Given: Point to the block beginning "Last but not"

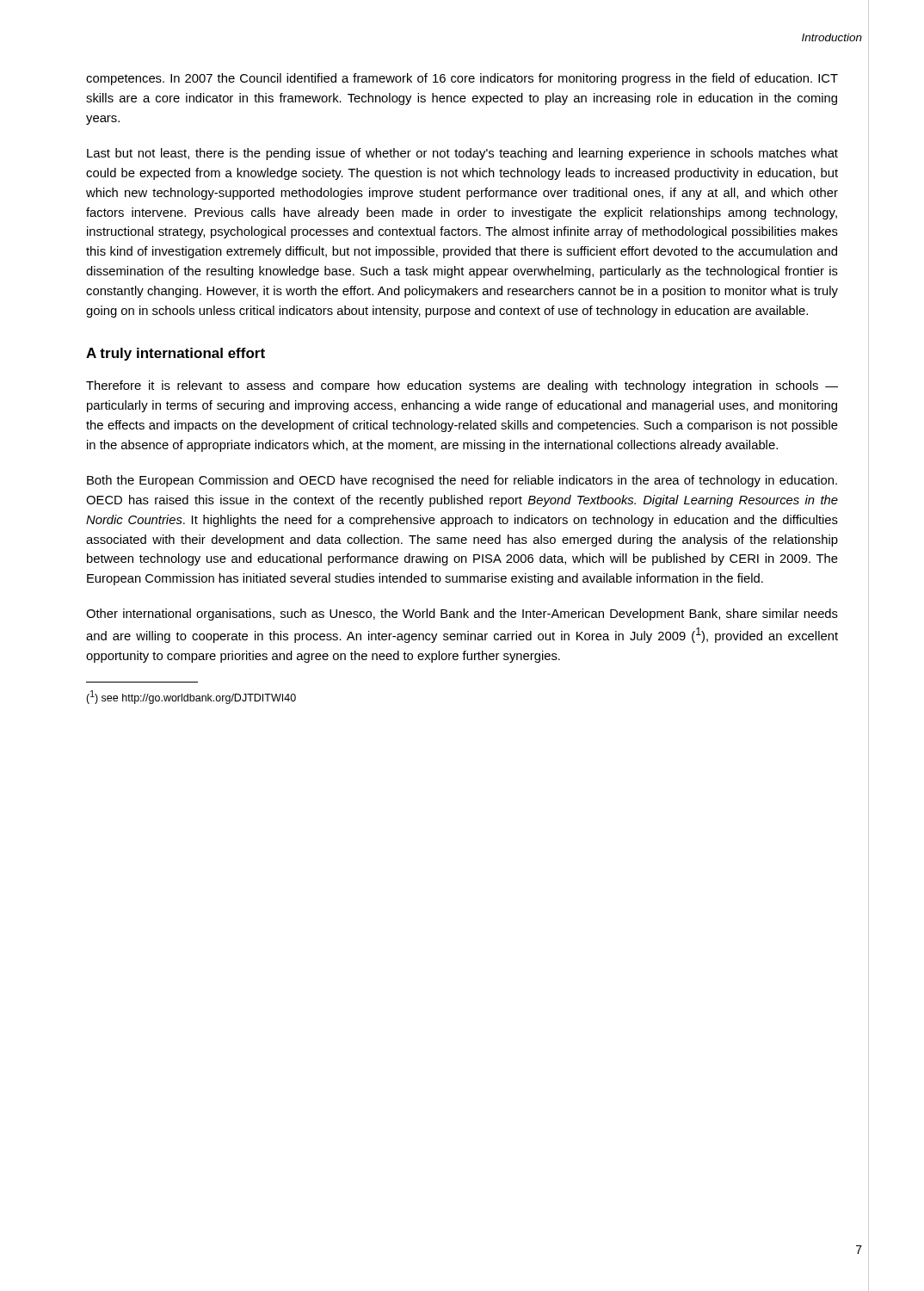Looking at the screenshot, I should (462, 232).
